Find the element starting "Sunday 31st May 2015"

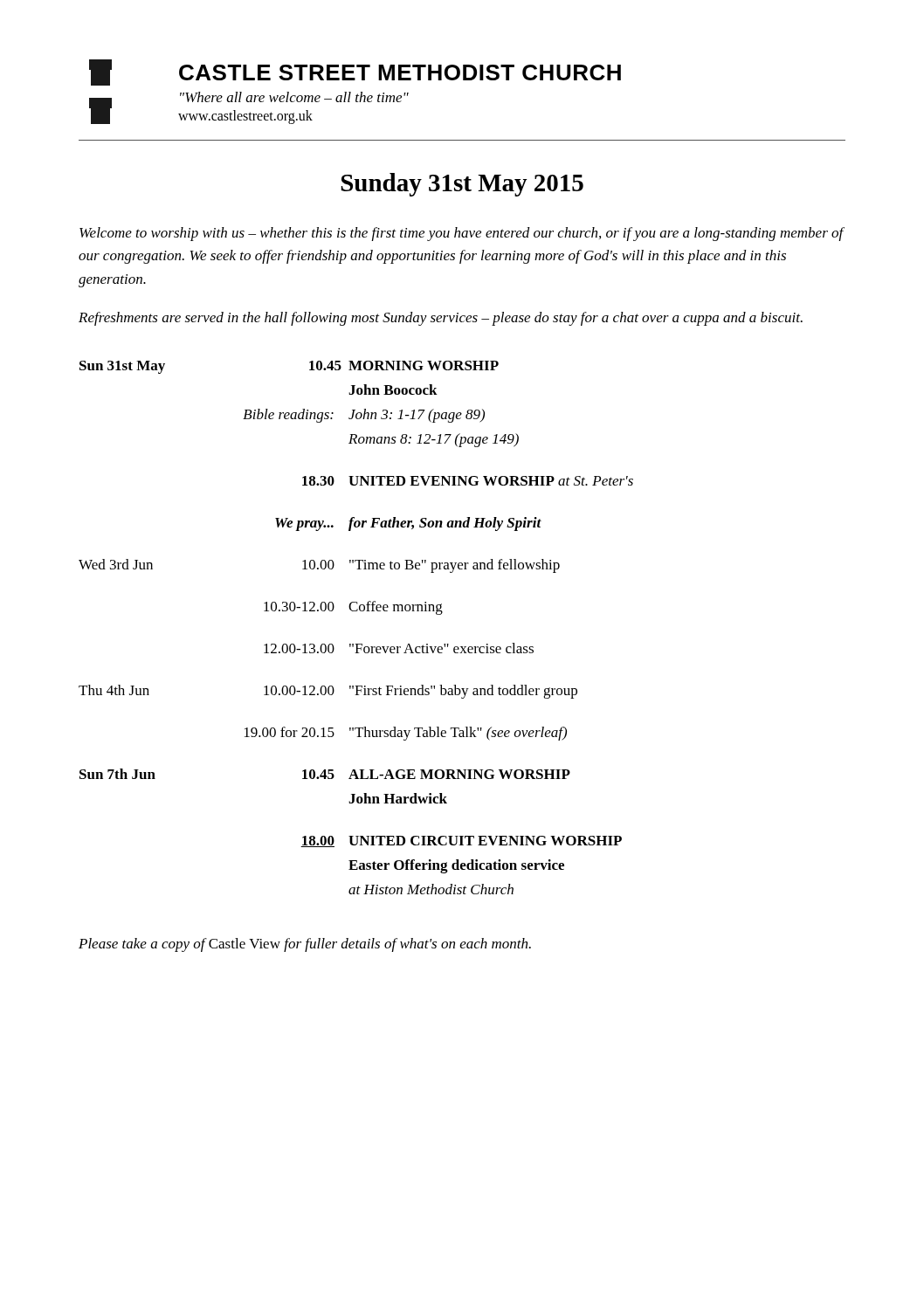click(462, 183)
